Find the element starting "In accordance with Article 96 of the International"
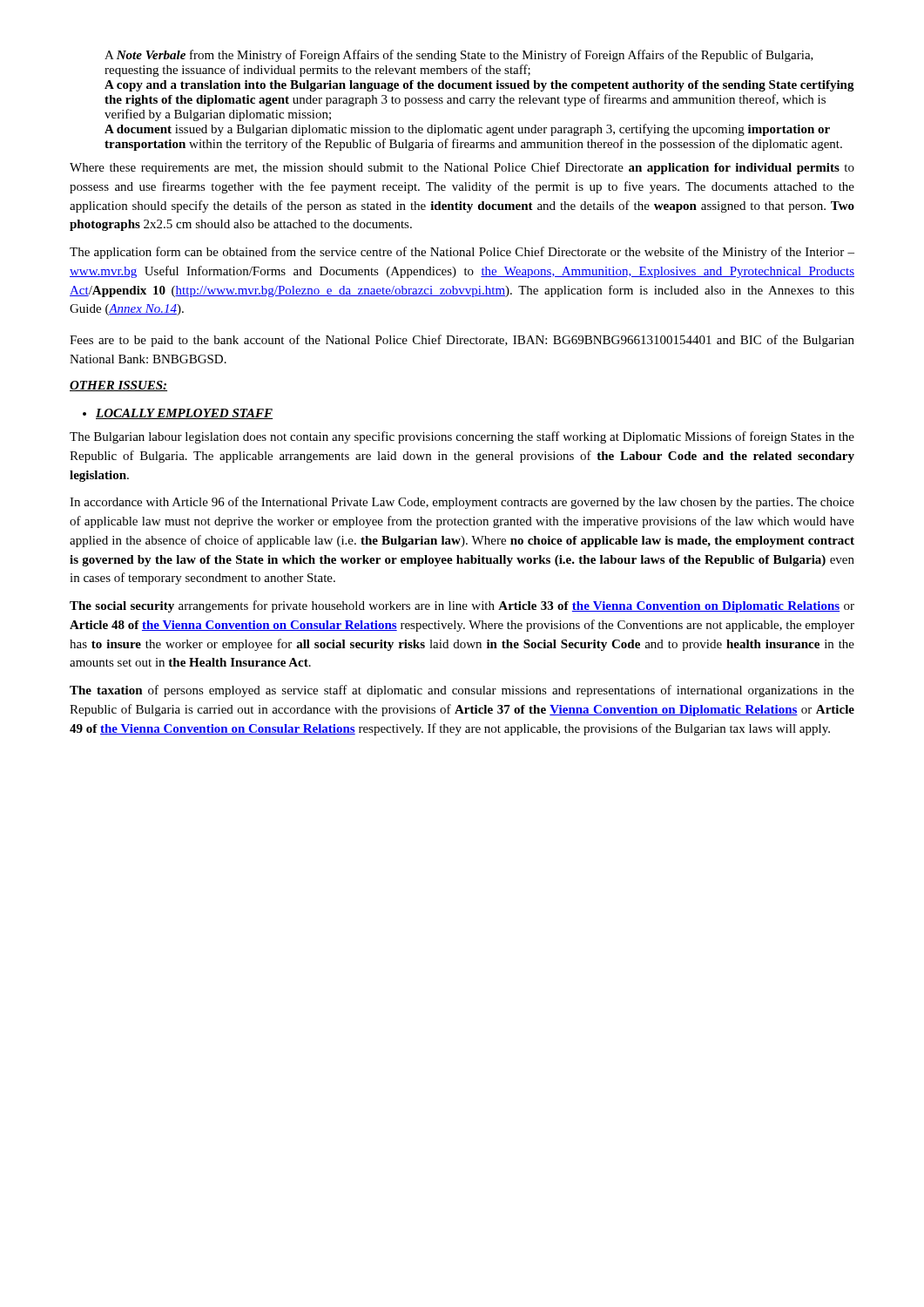Image resolution: width=924 pixels, height=1307 pixels. pyautogui.click(x=462, y=540)
